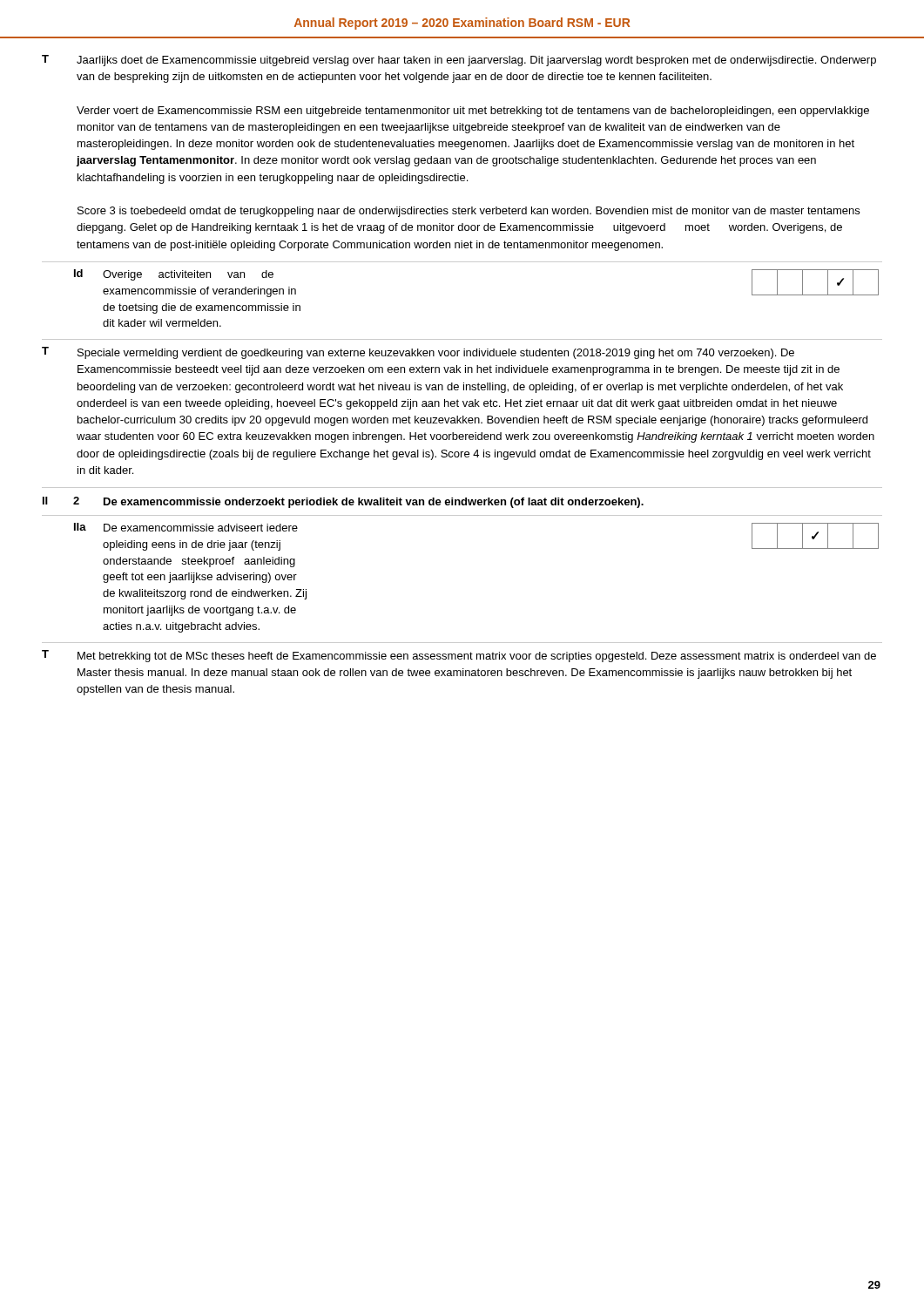Select the passage starting "Overige activiteiten van de examencommissie of veranderingen in"
Viewport: 924px width, 1307px height.
189,287
